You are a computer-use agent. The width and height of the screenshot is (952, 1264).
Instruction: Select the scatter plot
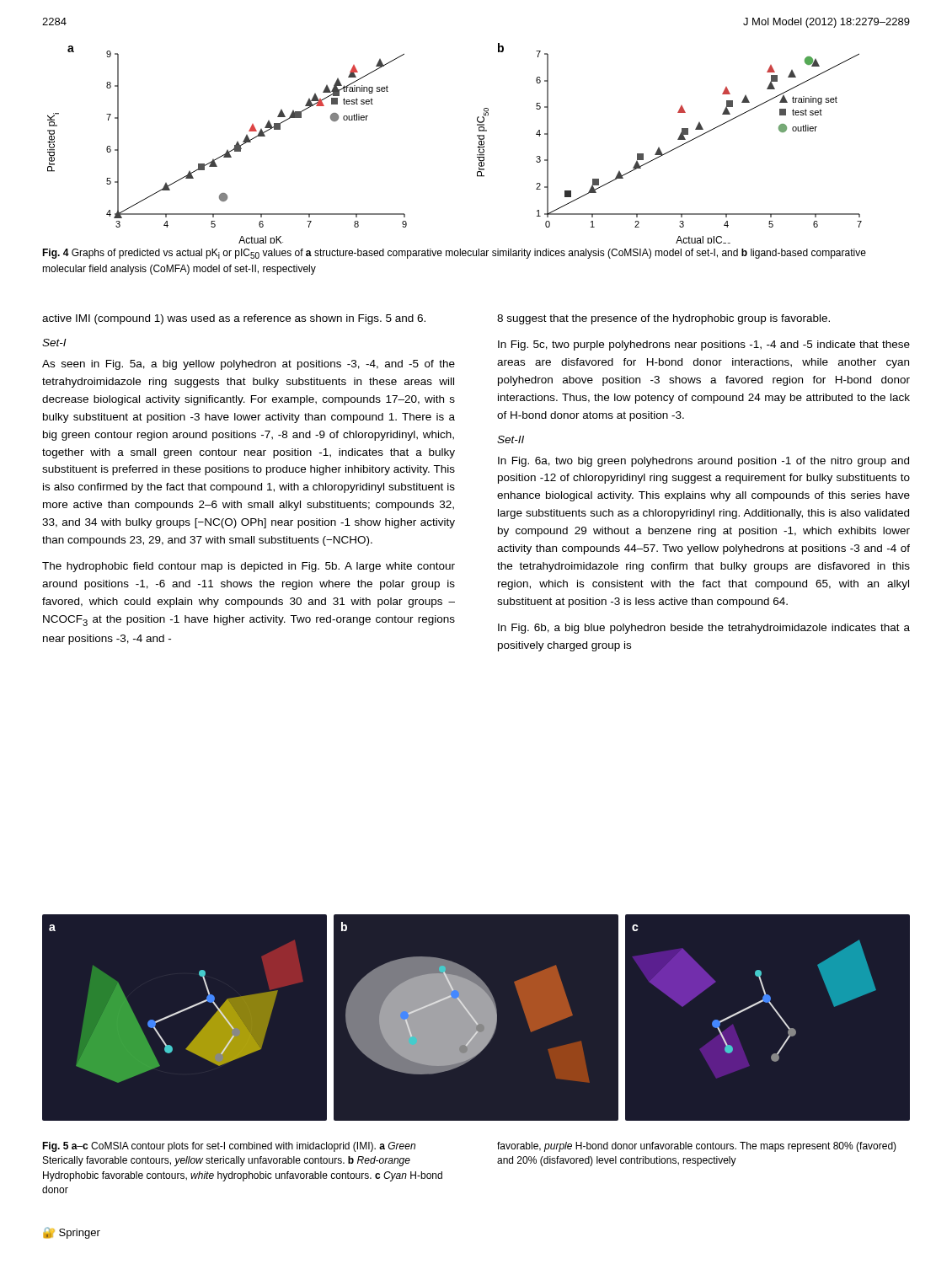(x=476, y=138)
